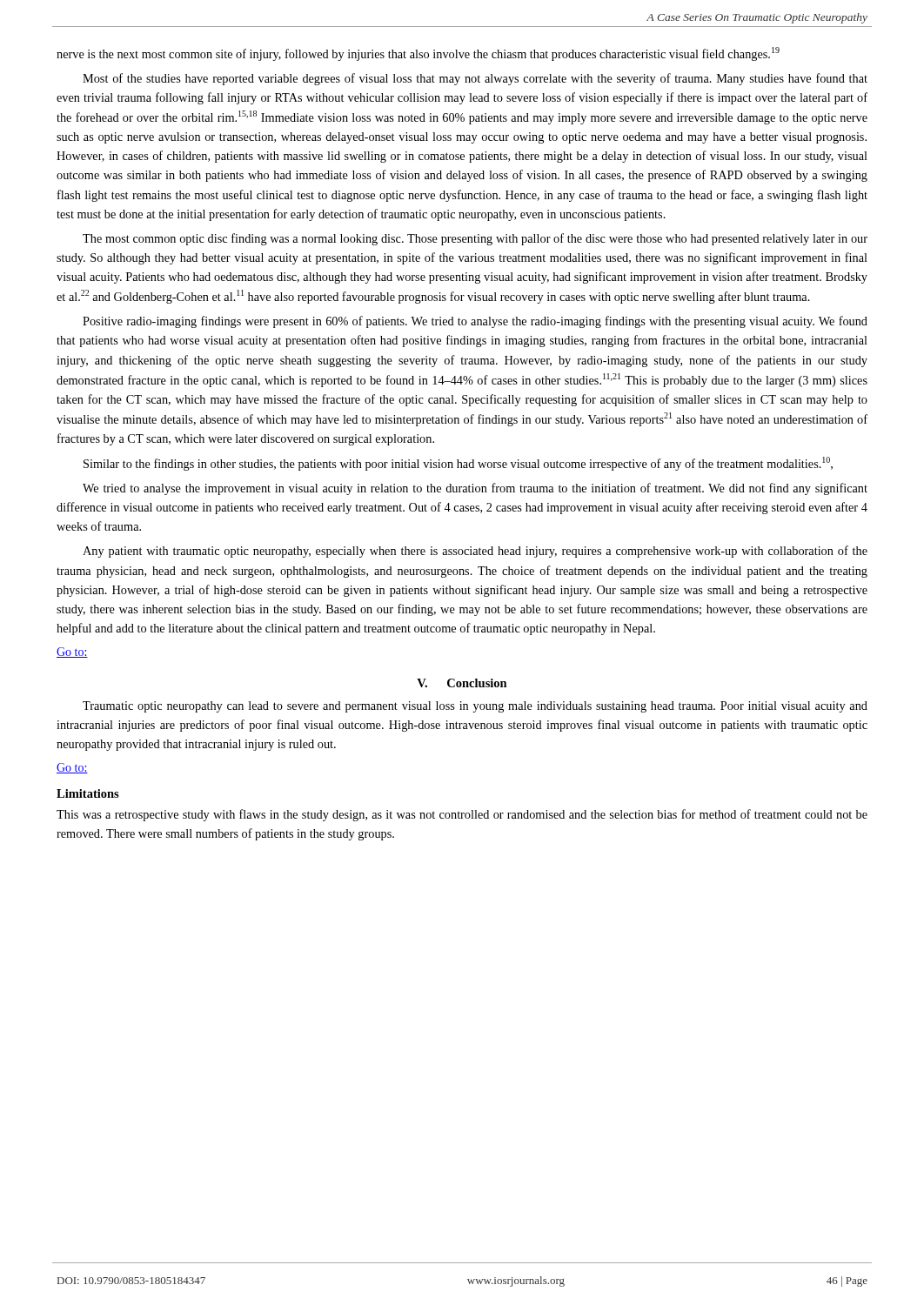The height and width of the screenshot is (1305, 924).
Task: Navigate to the text block starting "nerve is the next most common site"
Action: (462, 353)
